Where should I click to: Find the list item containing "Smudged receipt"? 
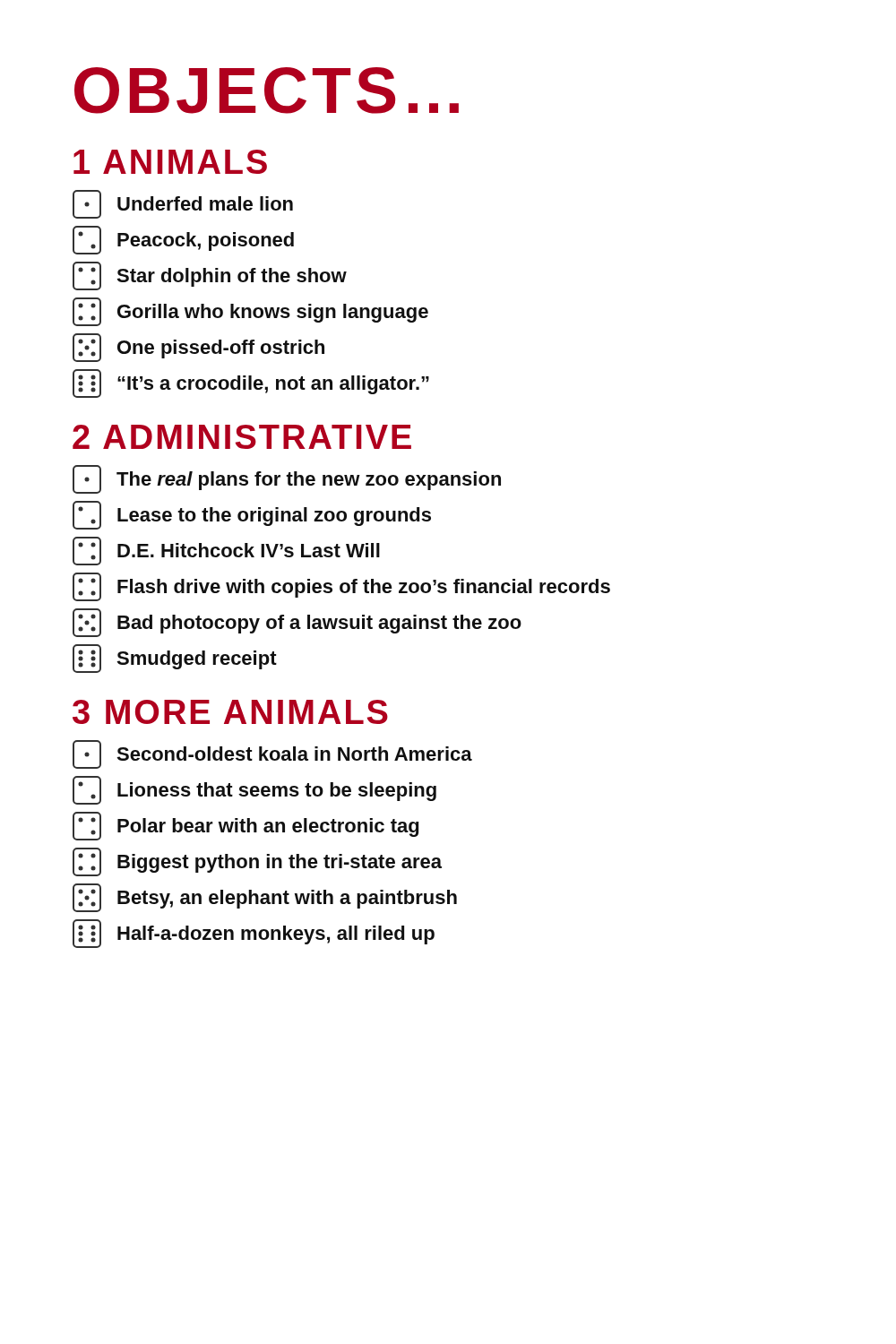174,659
